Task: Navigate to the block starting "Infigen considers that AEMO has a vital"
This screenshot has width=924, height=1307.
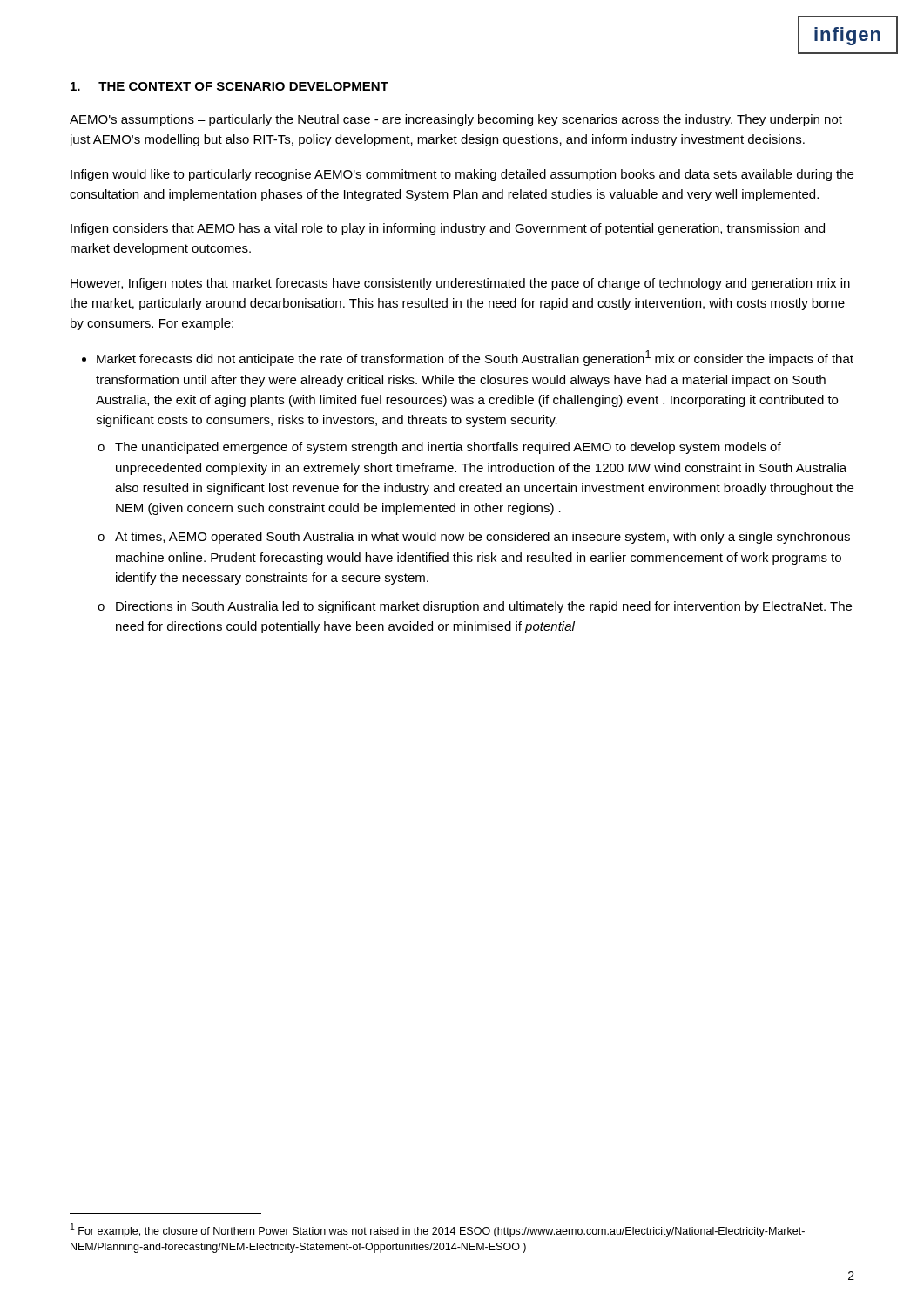Action: (x=448, y=238)
